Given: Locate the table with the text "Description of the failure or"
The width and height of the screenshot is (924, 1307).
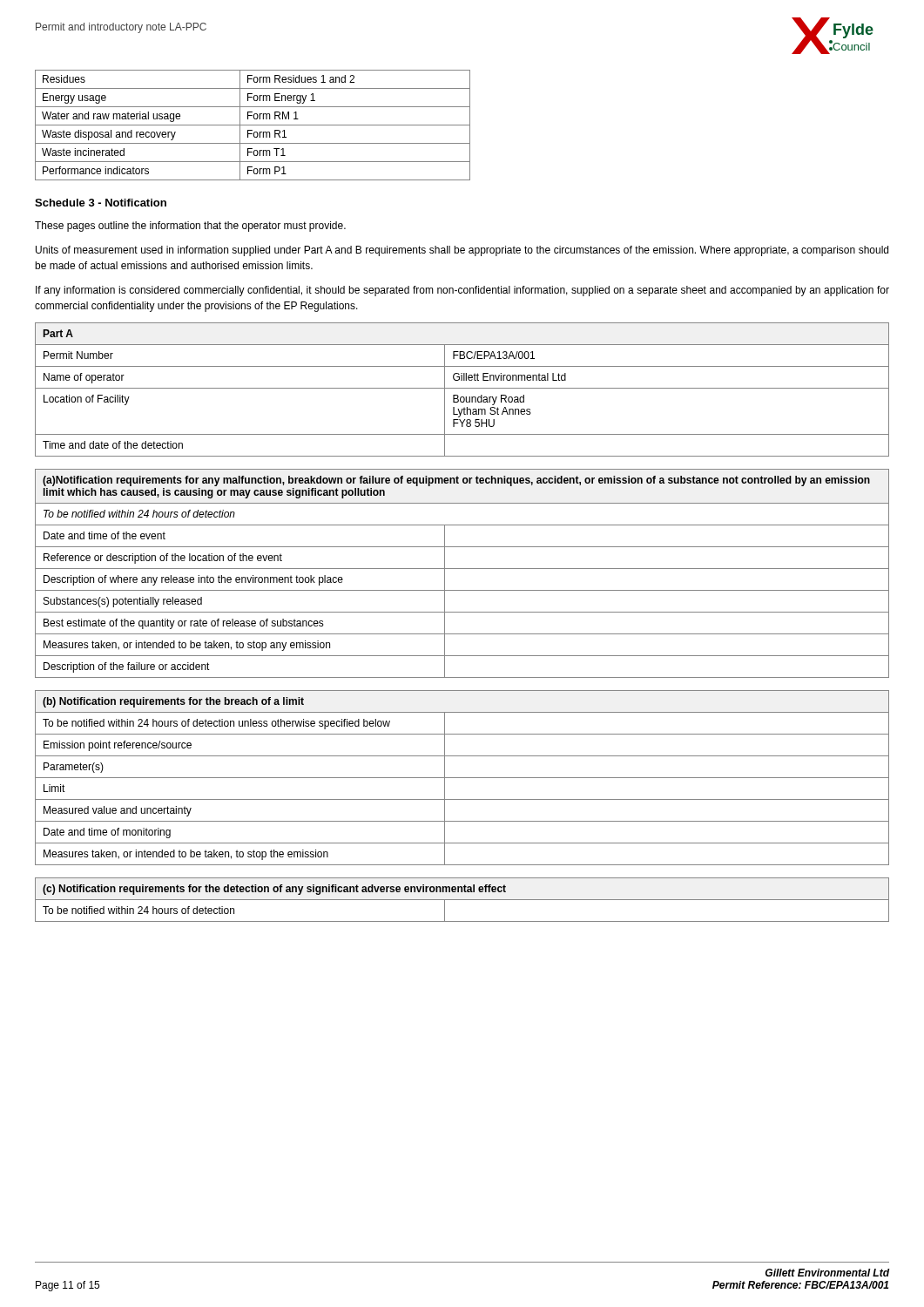Looking at the screenshot, I should [x=462, y=573].
